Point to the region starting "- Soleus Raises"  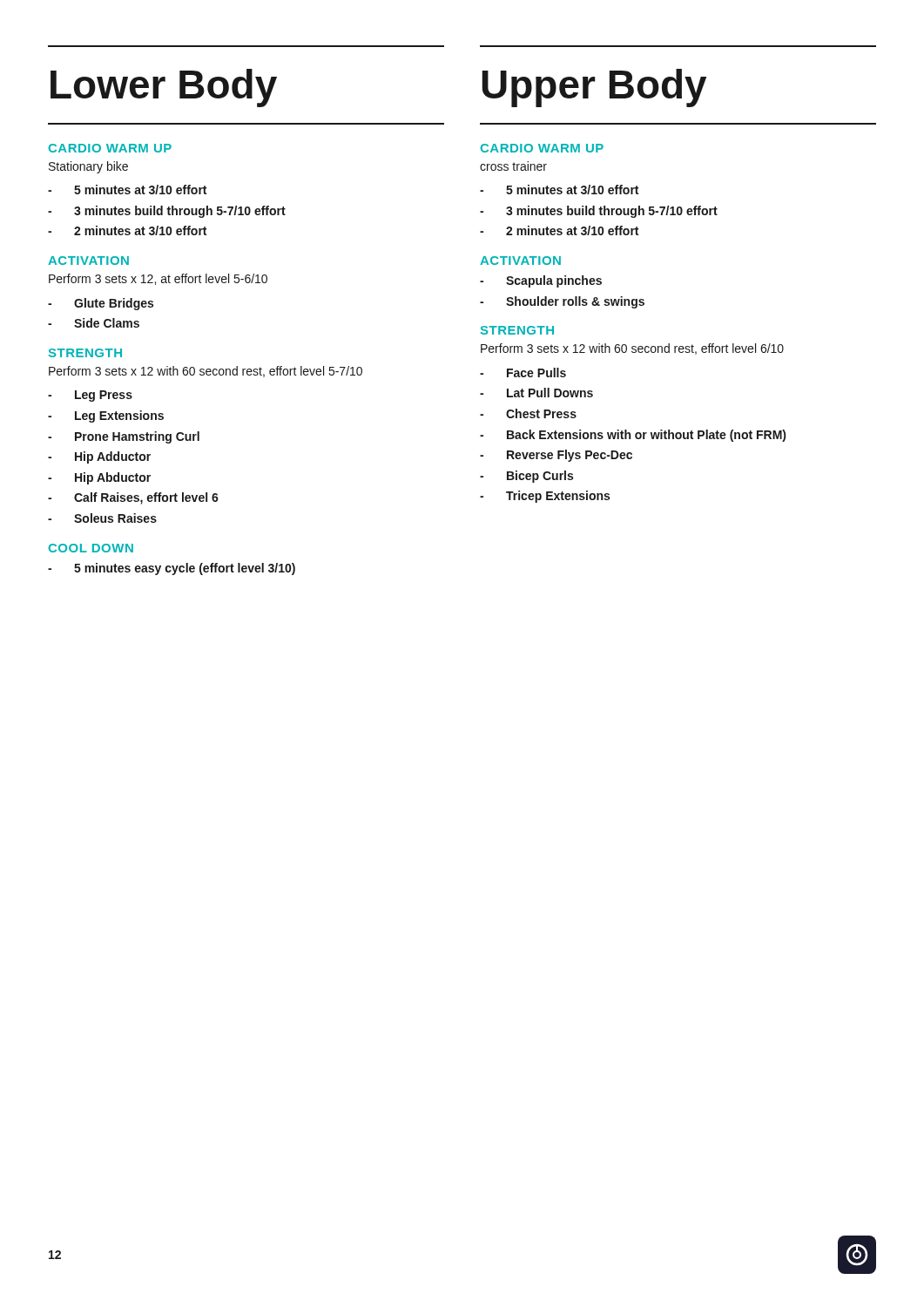102,519
